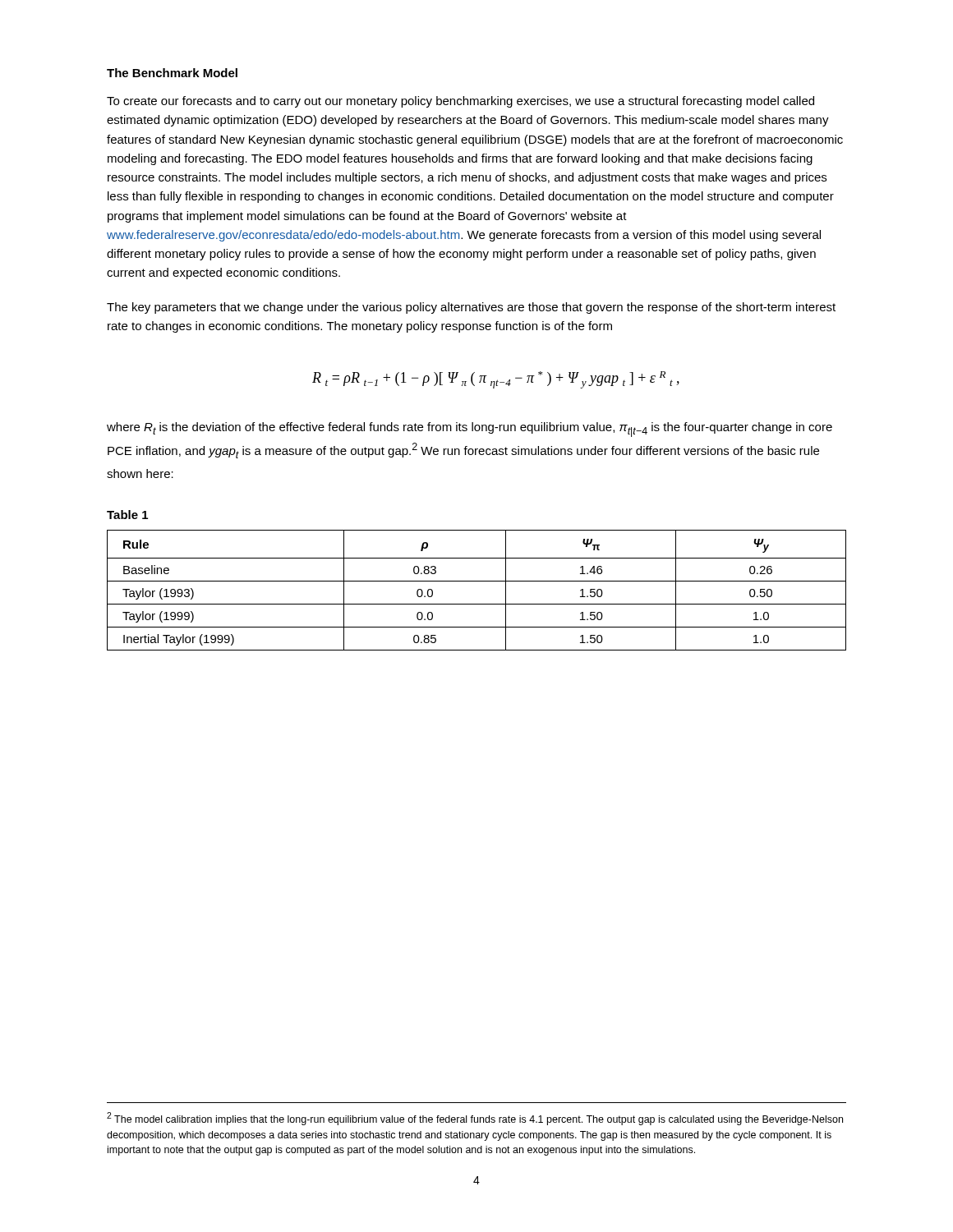The image size is (953, 1232).
Task: Select the footnote with the text "2 The model calibration implies that the long-run"
Action: click(475, 1133)
